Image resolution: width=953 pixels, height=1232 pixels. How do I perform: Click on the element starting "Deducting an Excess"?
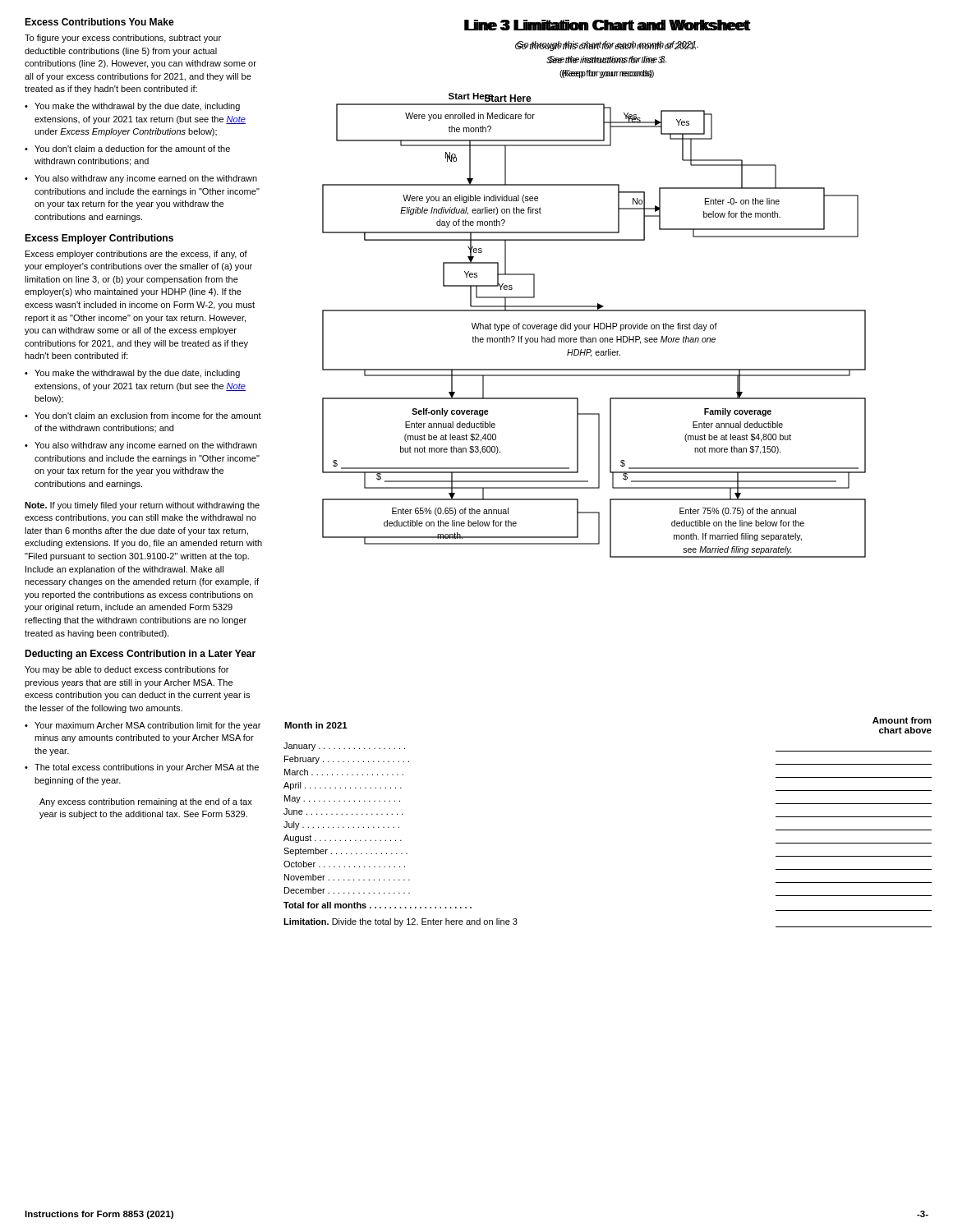pyautogui.click(x=140, y=654)
